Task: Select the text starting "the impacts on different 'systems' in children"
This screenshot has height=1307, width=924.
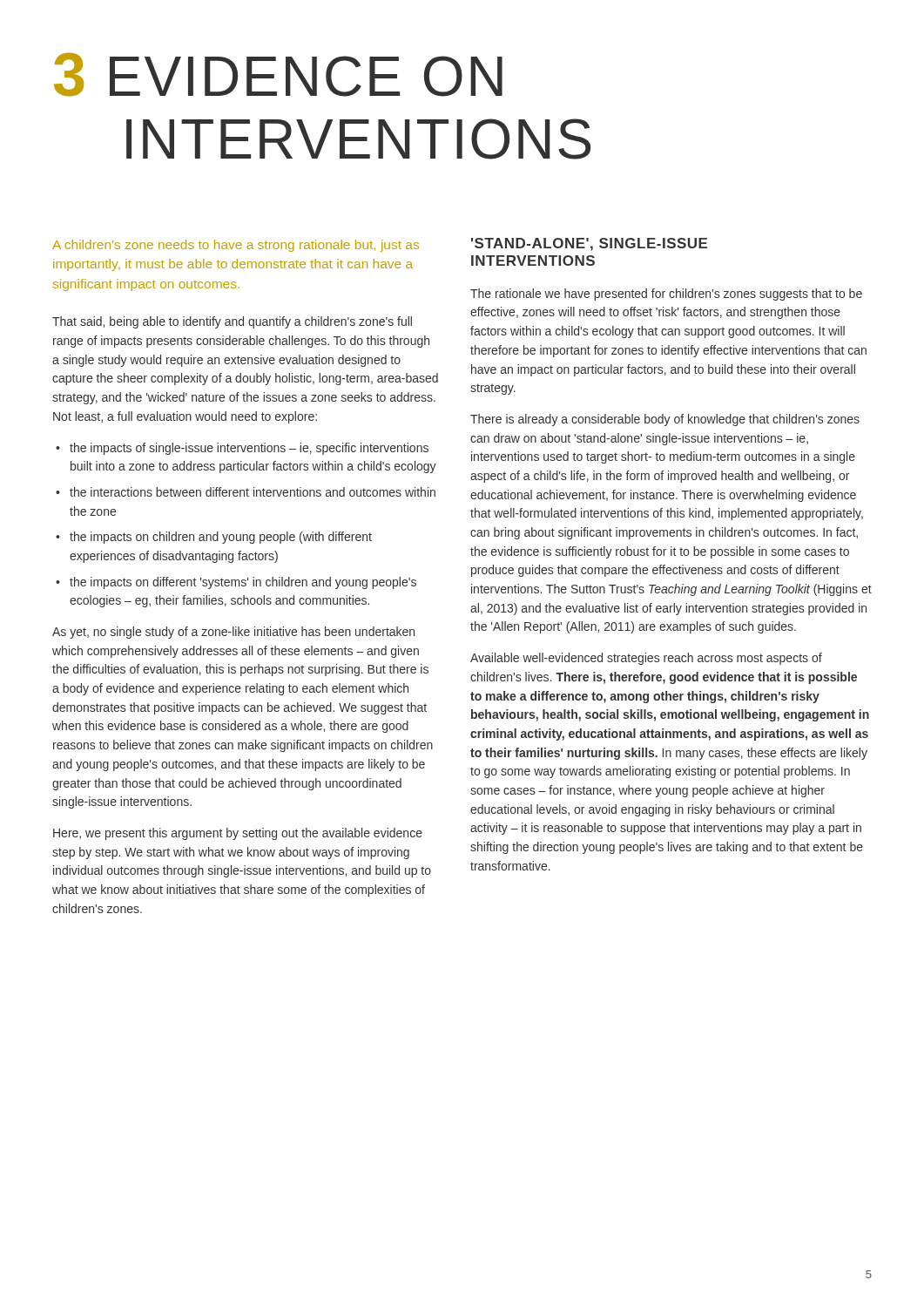Action: pos(243,591)
